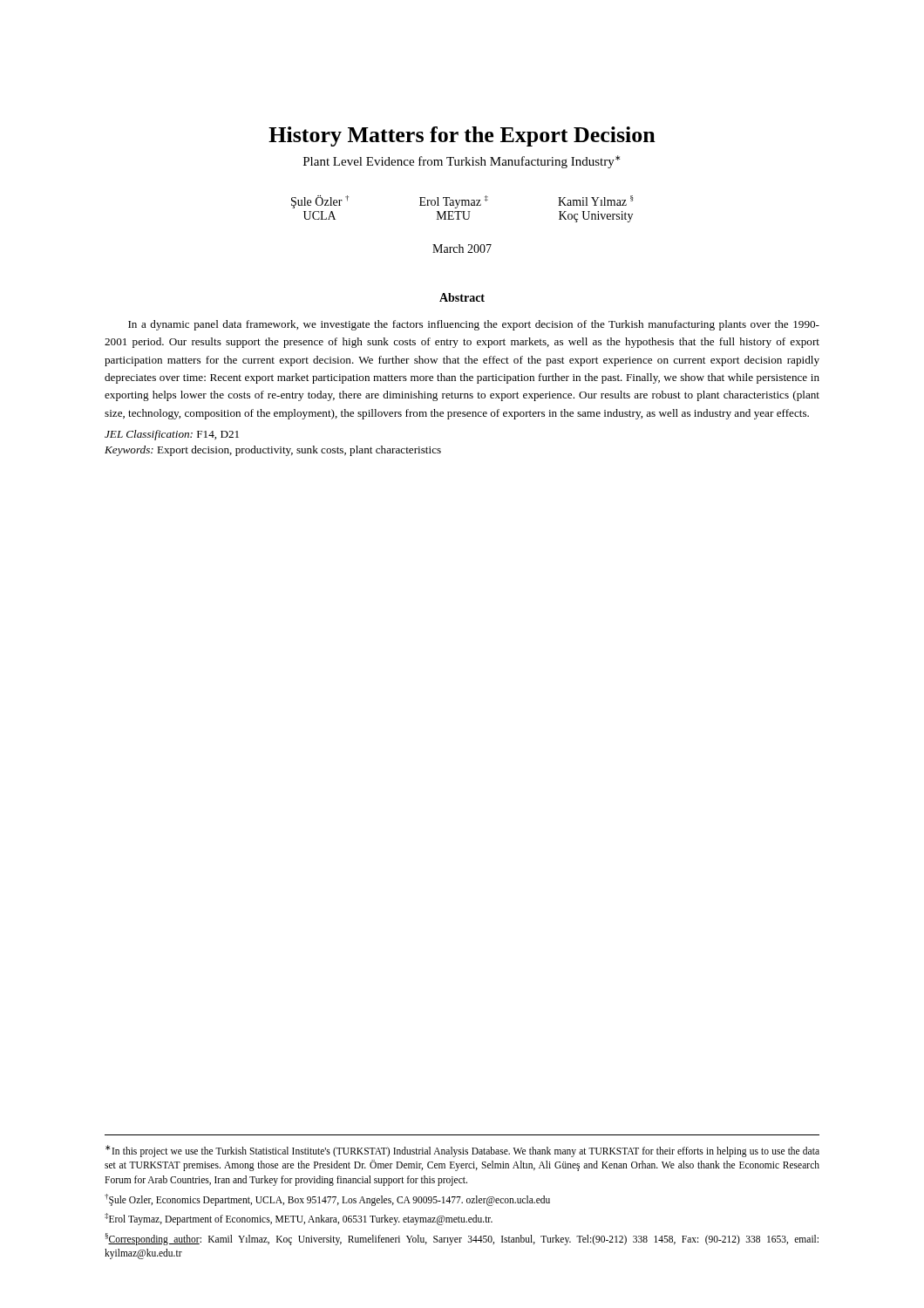Find the text block with the text "In a dynamic panel"
The height and width of the screenshot is (1308, 924).
click(x=462, y=386)
